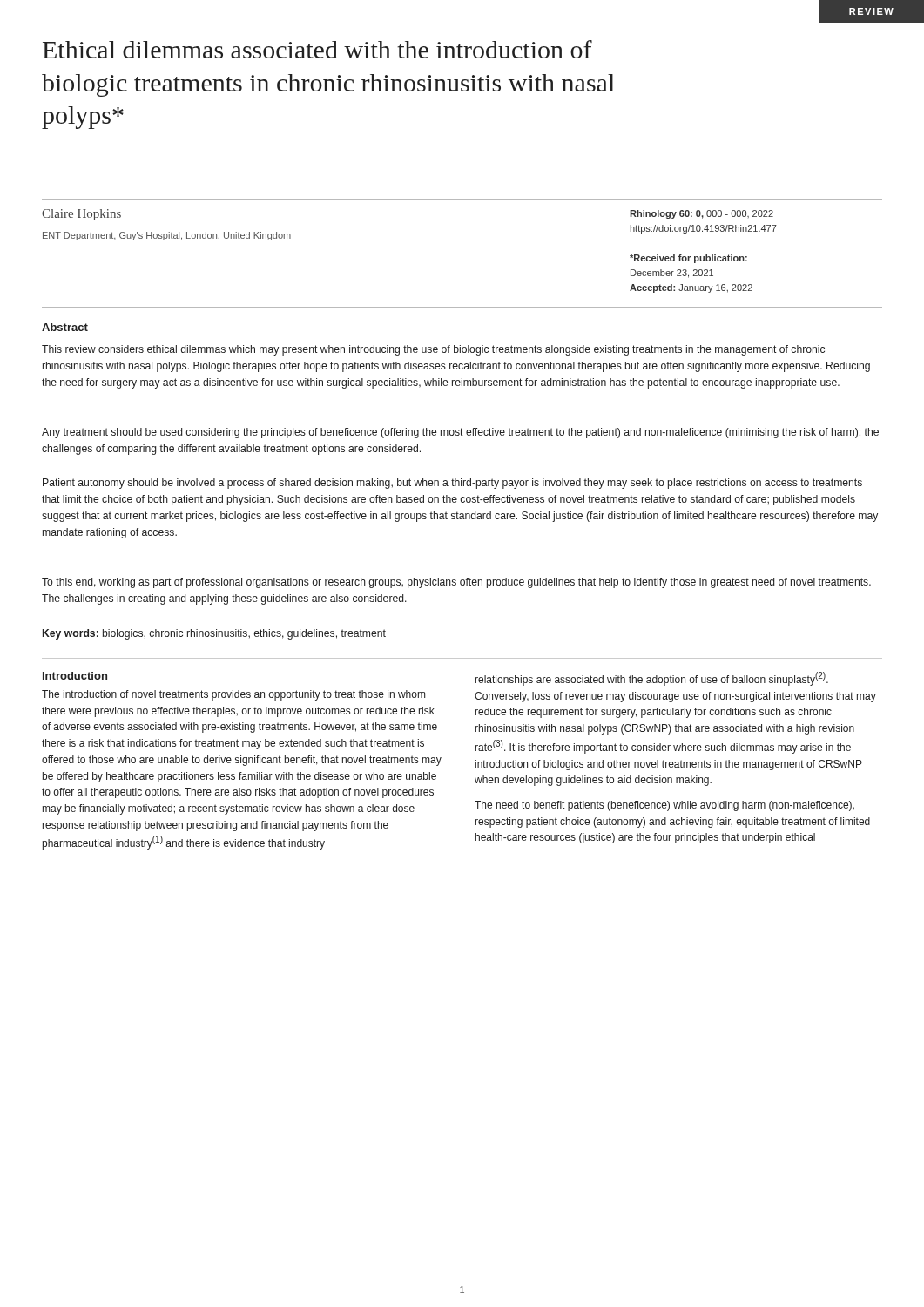Screen dimensions: 1307x924
Task: Select the text starting "ENT Department, Guy's Hospital, London,"
Action: (x=166, y=235)
